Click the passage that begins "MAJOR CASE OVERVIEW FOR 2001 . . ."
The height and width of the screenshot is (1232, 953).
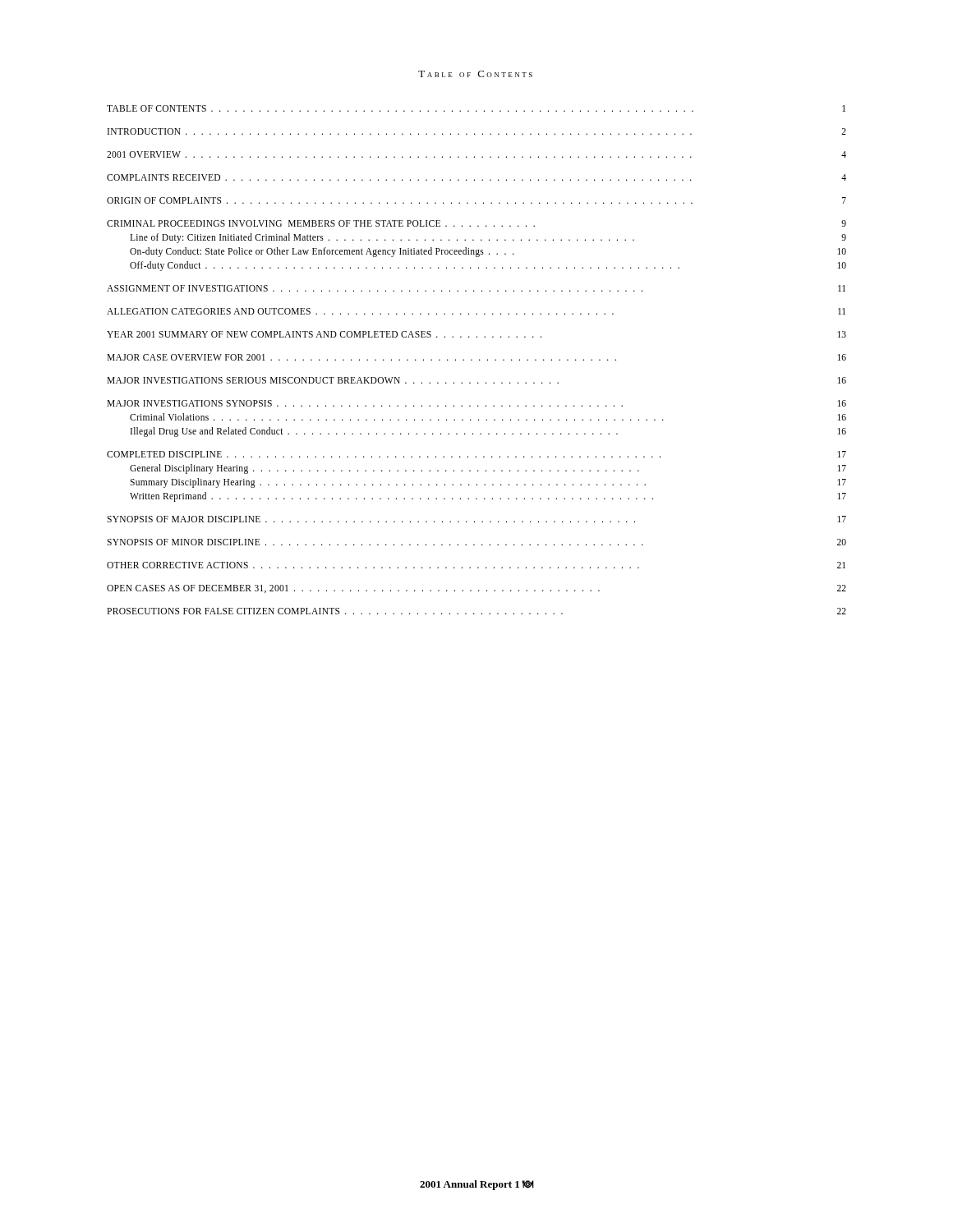pos(476,357)
